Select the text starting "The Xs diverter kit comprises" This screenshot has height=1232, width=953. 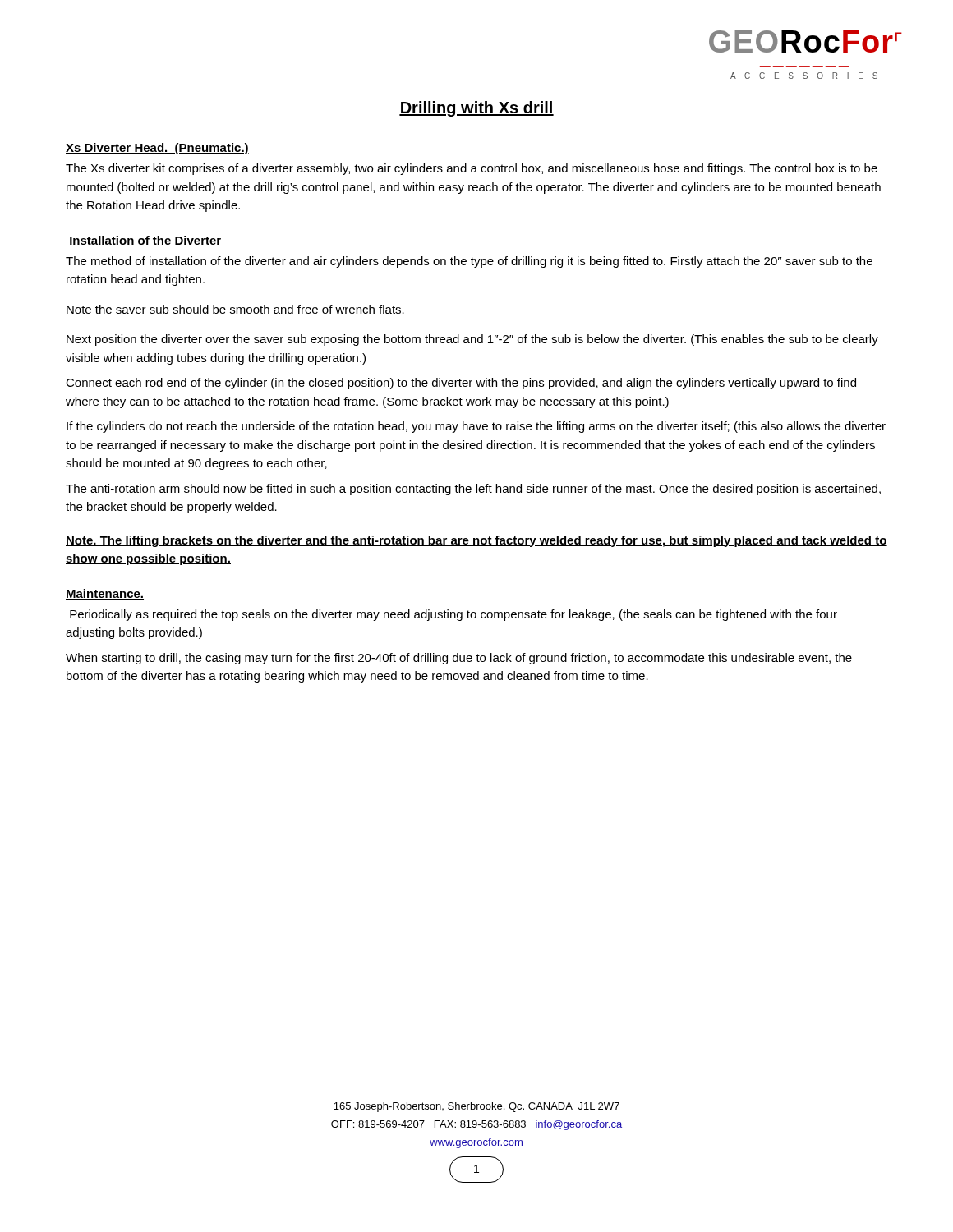coord(473,186)
